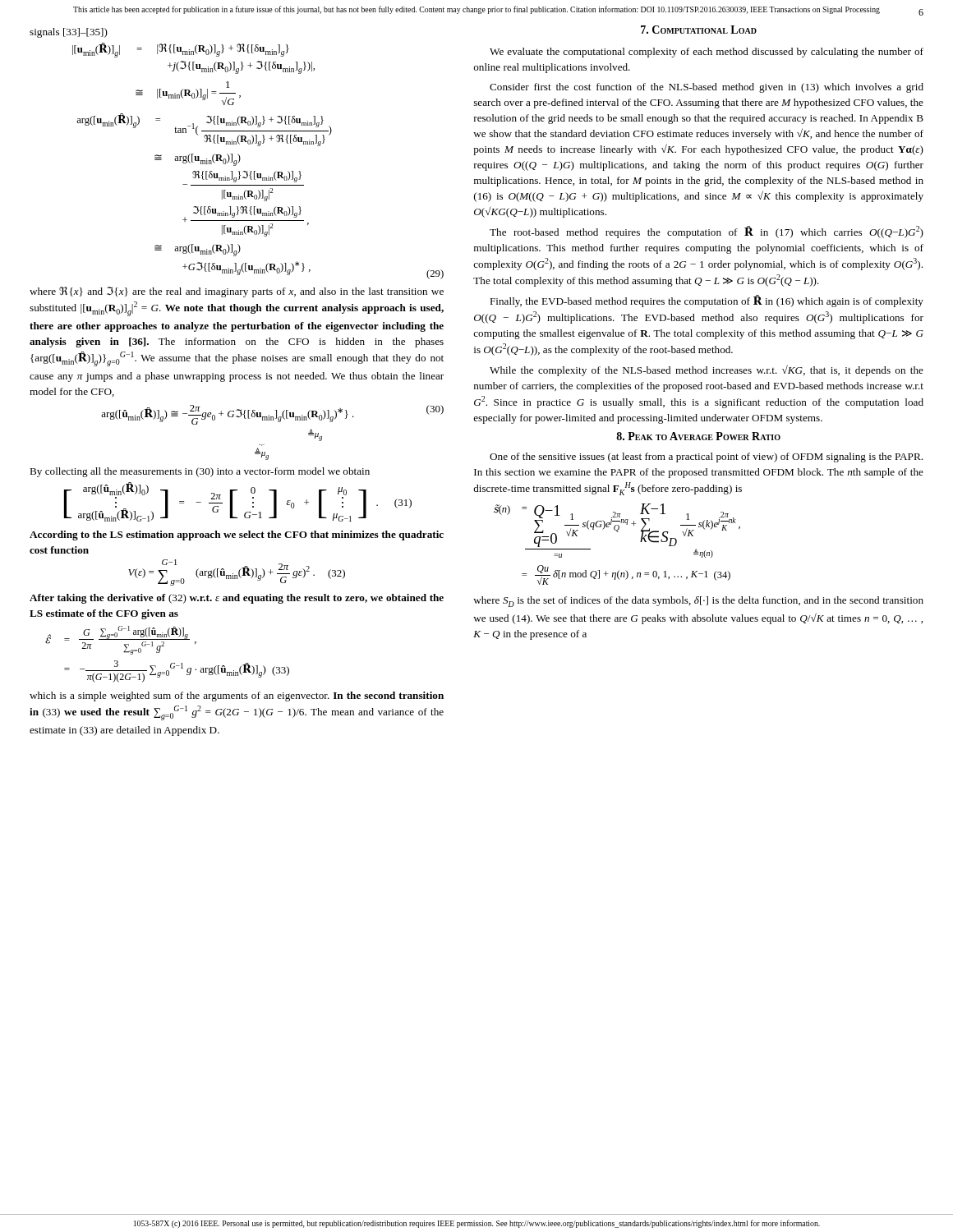
Task: Click on the text block containing "By collecting all the"
Action: tap(200, 471)
